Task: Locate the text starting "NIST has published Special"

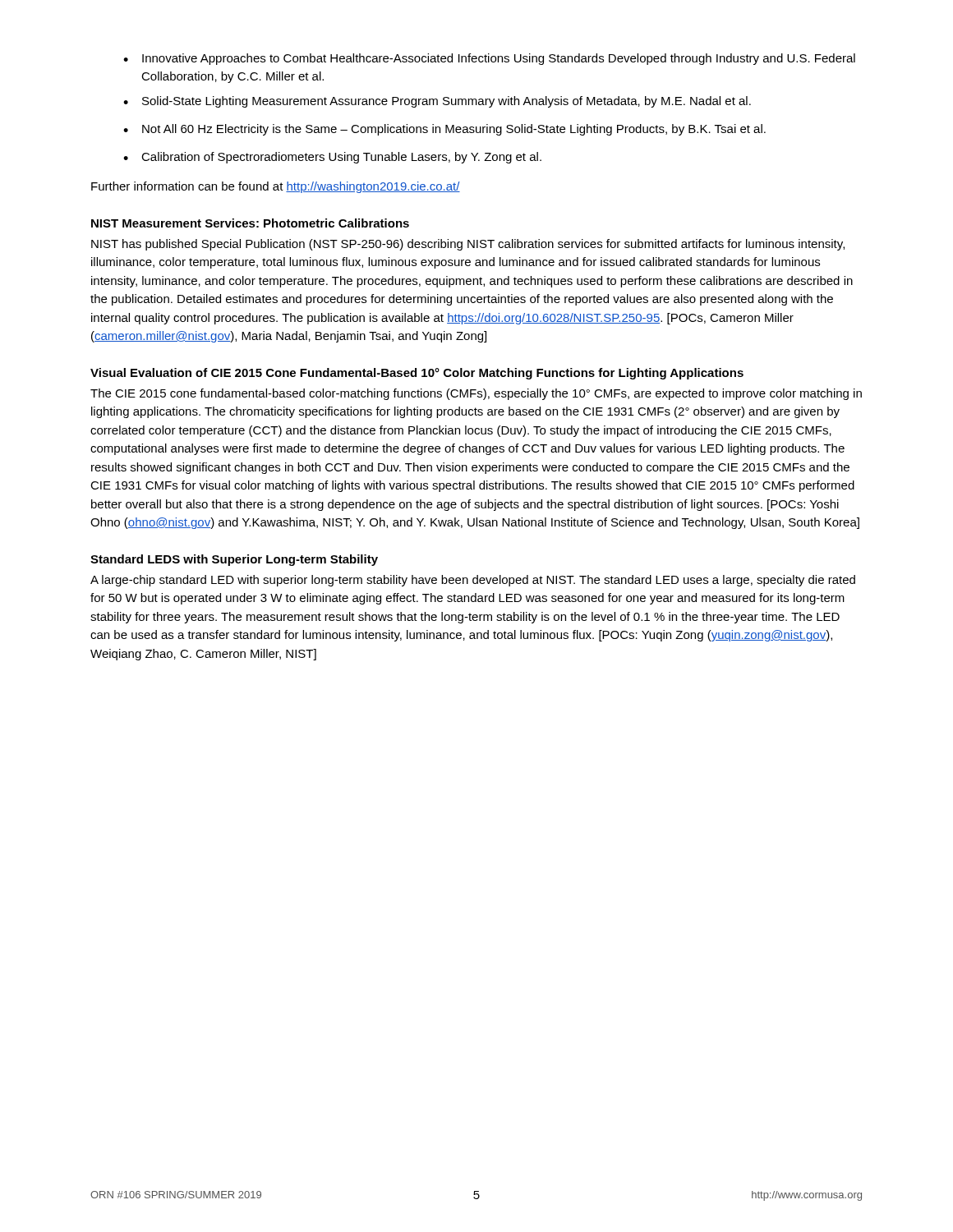Action: pos(472,289)
